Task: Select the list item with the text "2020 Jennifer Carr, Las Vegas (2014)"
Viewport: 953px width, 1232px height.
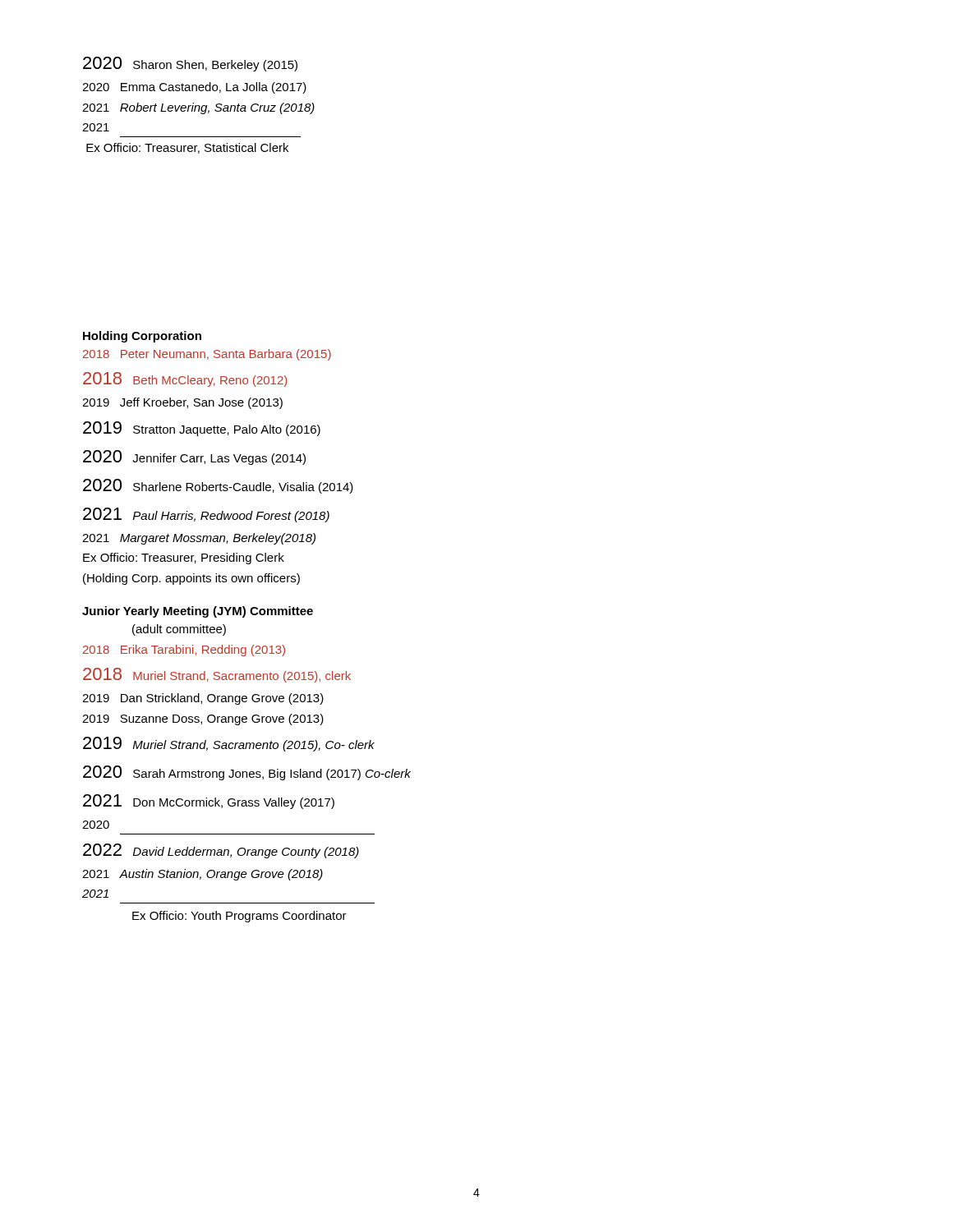Action: (194, 456)
